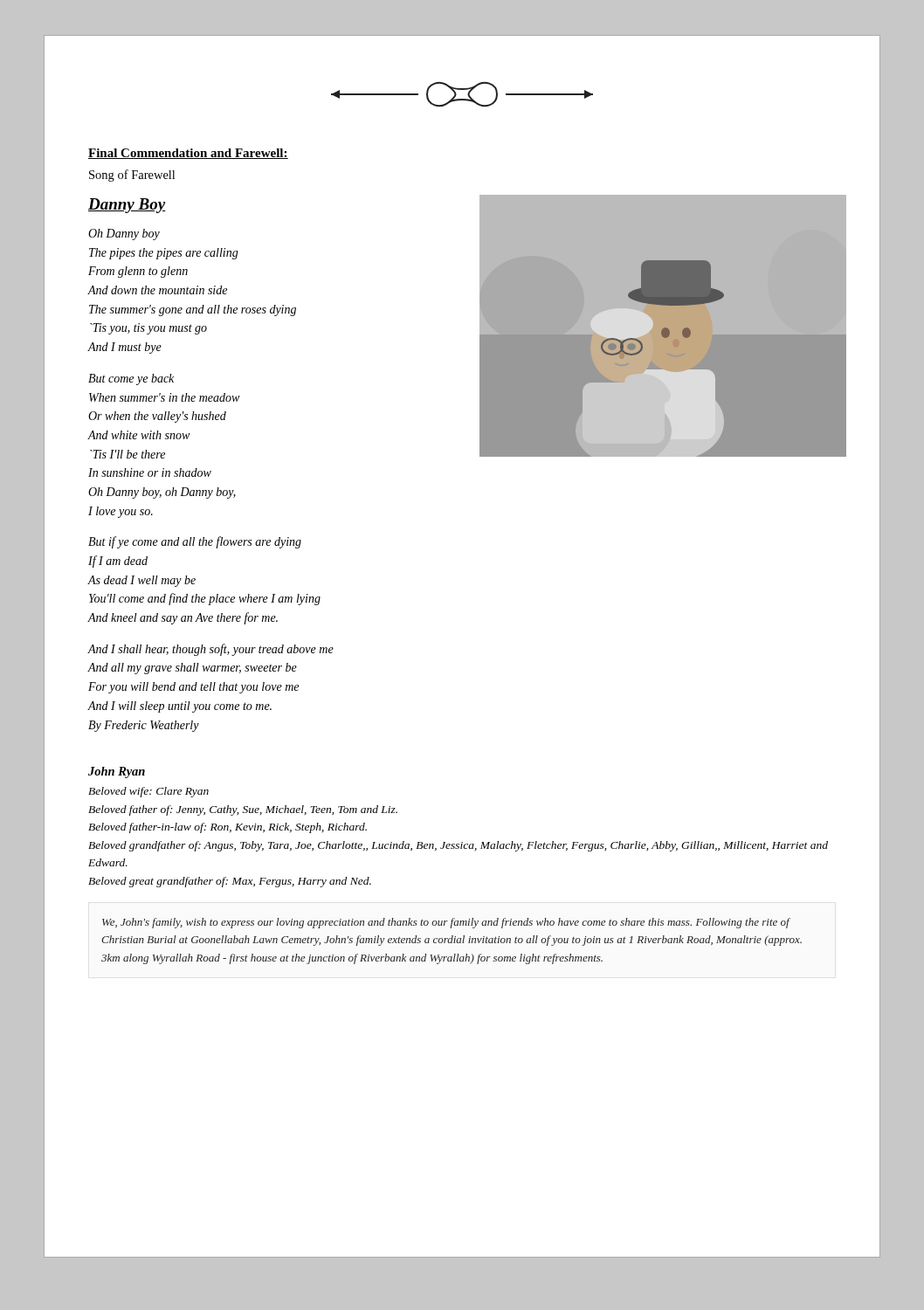Select the photo

pyautogui.click(x=663, y=326)
